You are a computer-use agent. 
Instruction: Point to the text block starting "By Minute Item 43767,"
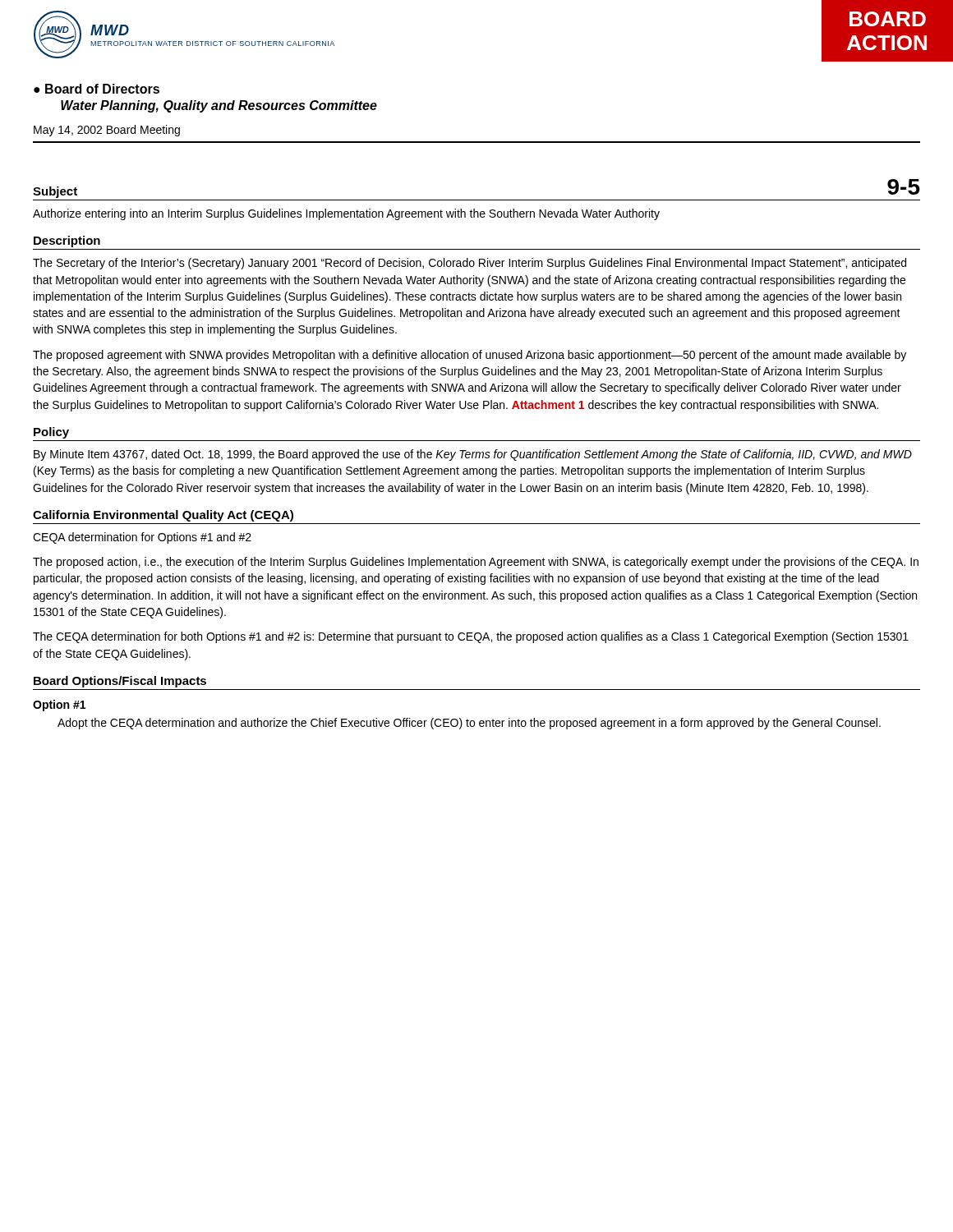tap(472, 471)
